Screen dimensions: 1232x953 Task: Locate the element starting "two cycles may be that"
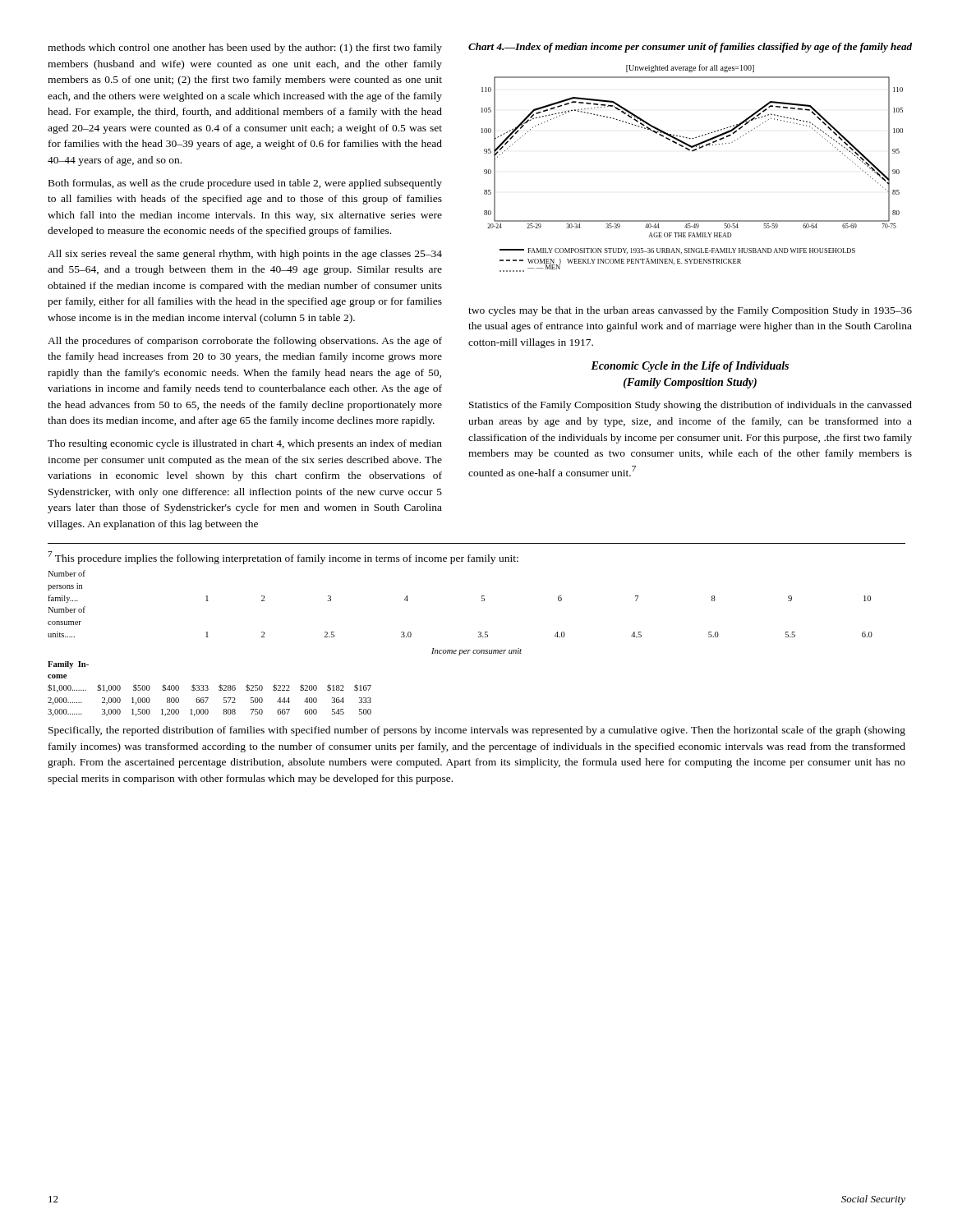[x=690, y=326]
